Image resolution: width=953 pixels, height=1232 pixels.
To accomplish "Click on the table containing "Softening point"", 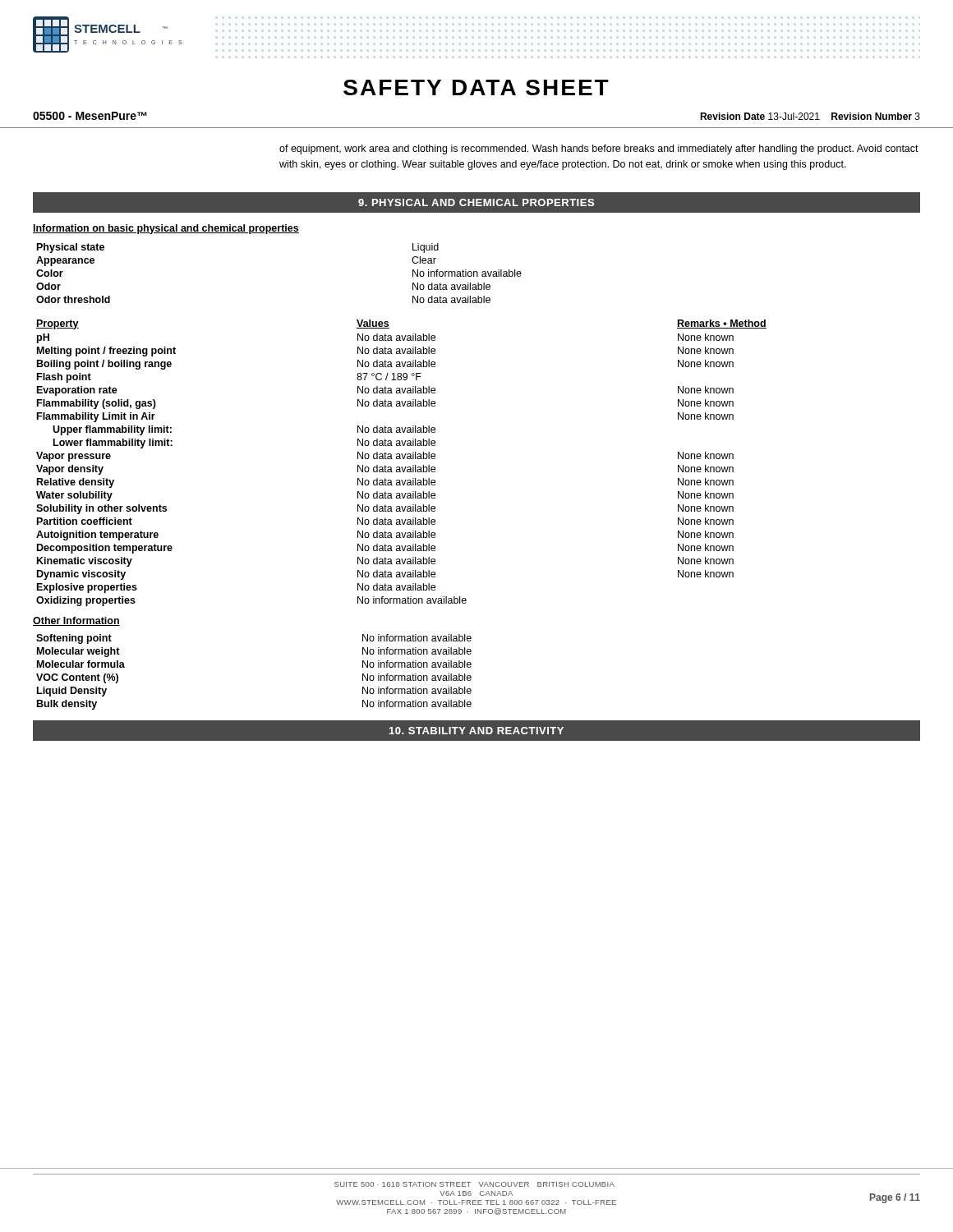I will click(476, 671).
